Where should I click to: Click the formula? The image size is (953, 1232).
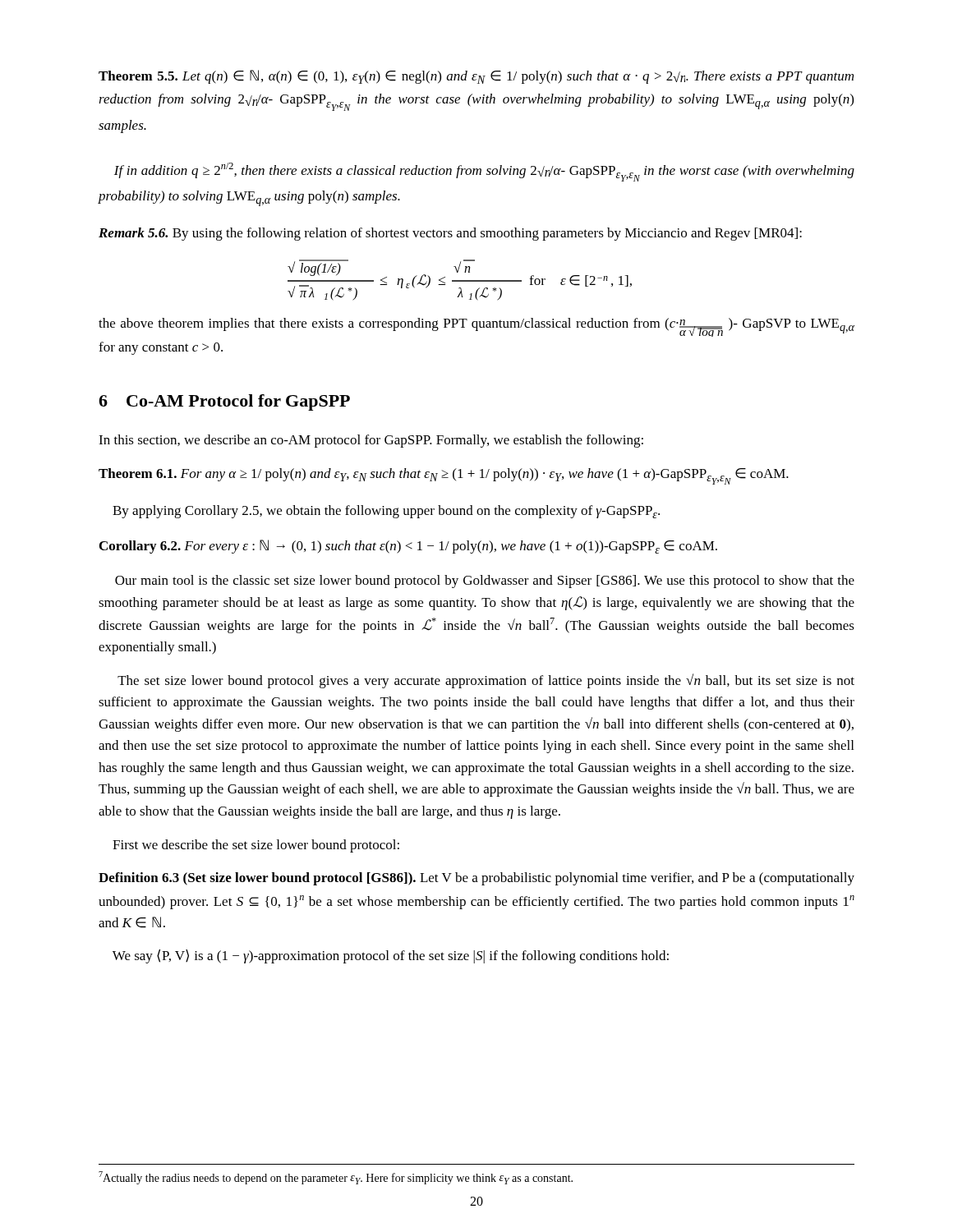(x=476, y=280)
